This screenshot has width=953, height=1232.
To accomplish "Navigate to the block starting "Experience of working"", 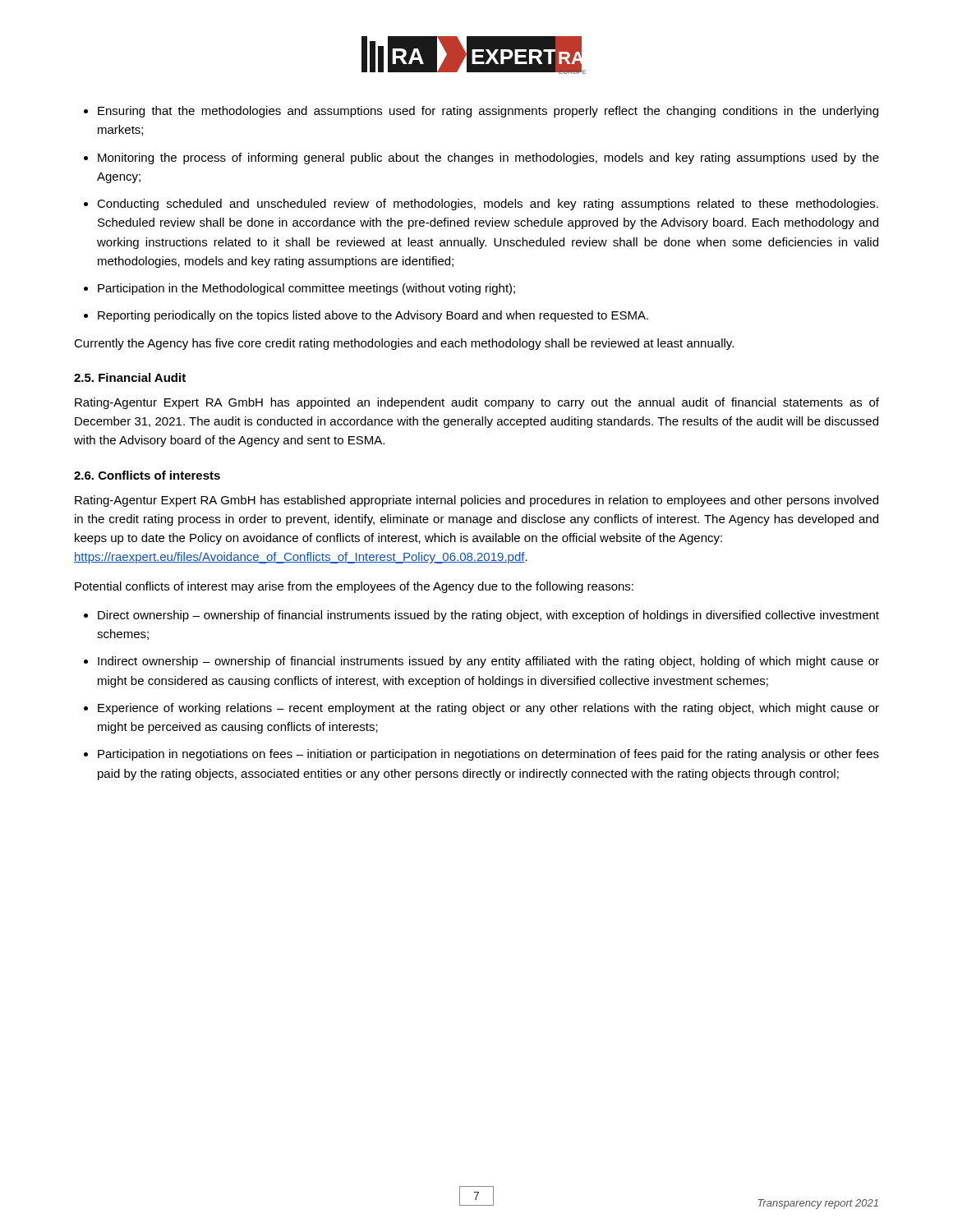I will point(488,717).
